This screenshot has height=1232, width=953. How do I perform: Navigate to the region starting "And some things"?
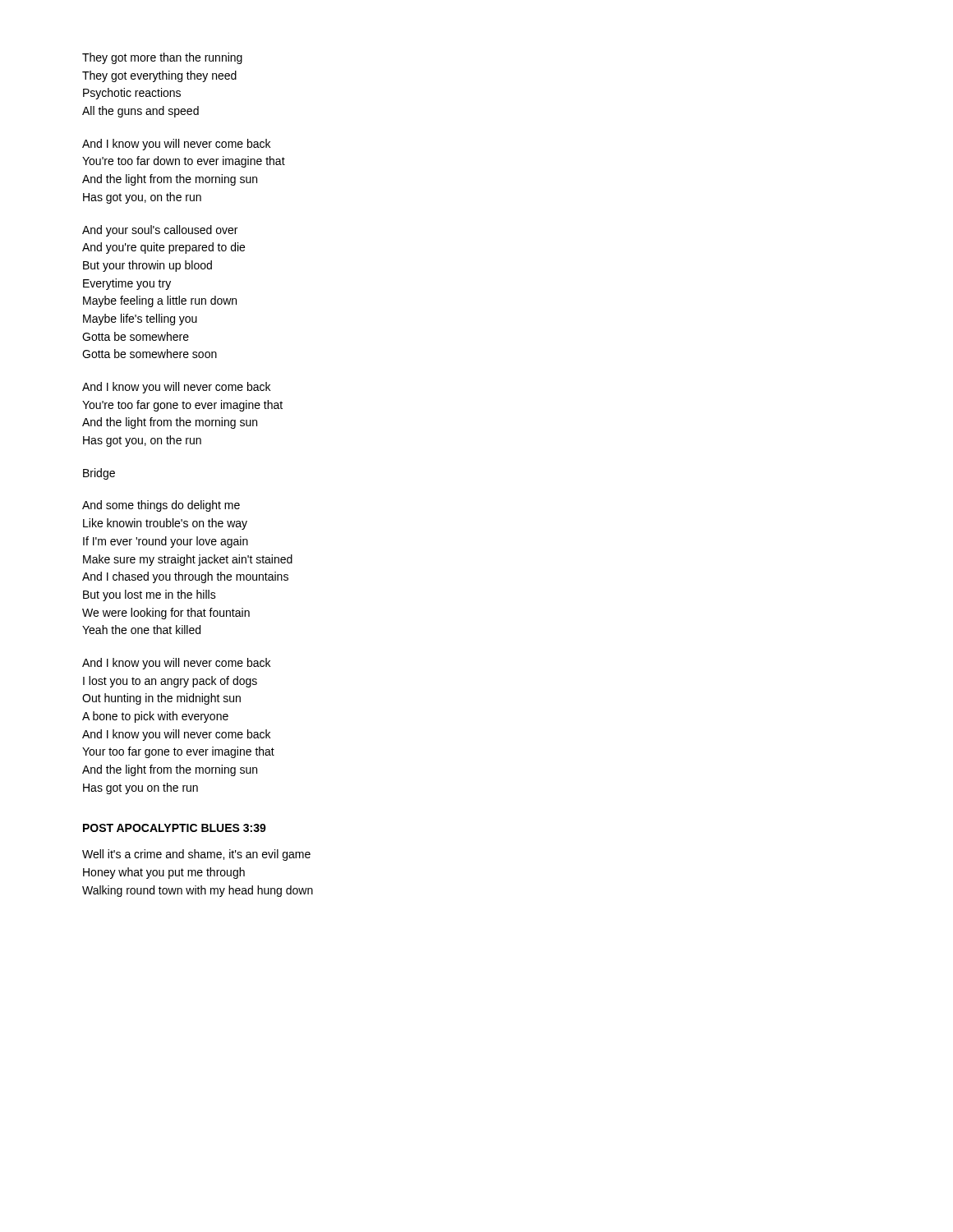(x=161, y=506)
